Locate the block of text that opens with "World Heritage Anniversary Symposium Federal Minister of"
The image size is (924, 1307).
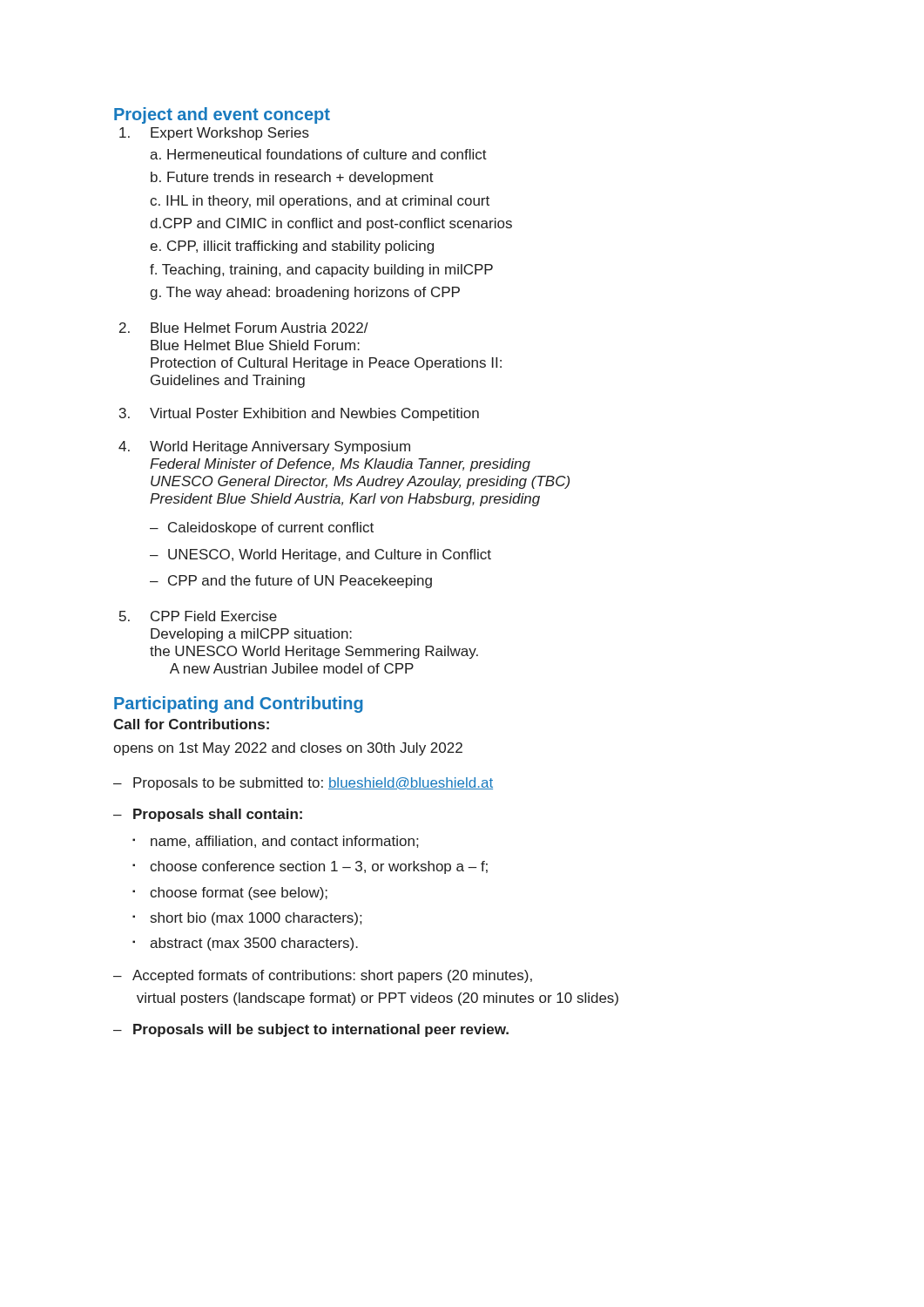pyautogui.click(x=480, y=516)
